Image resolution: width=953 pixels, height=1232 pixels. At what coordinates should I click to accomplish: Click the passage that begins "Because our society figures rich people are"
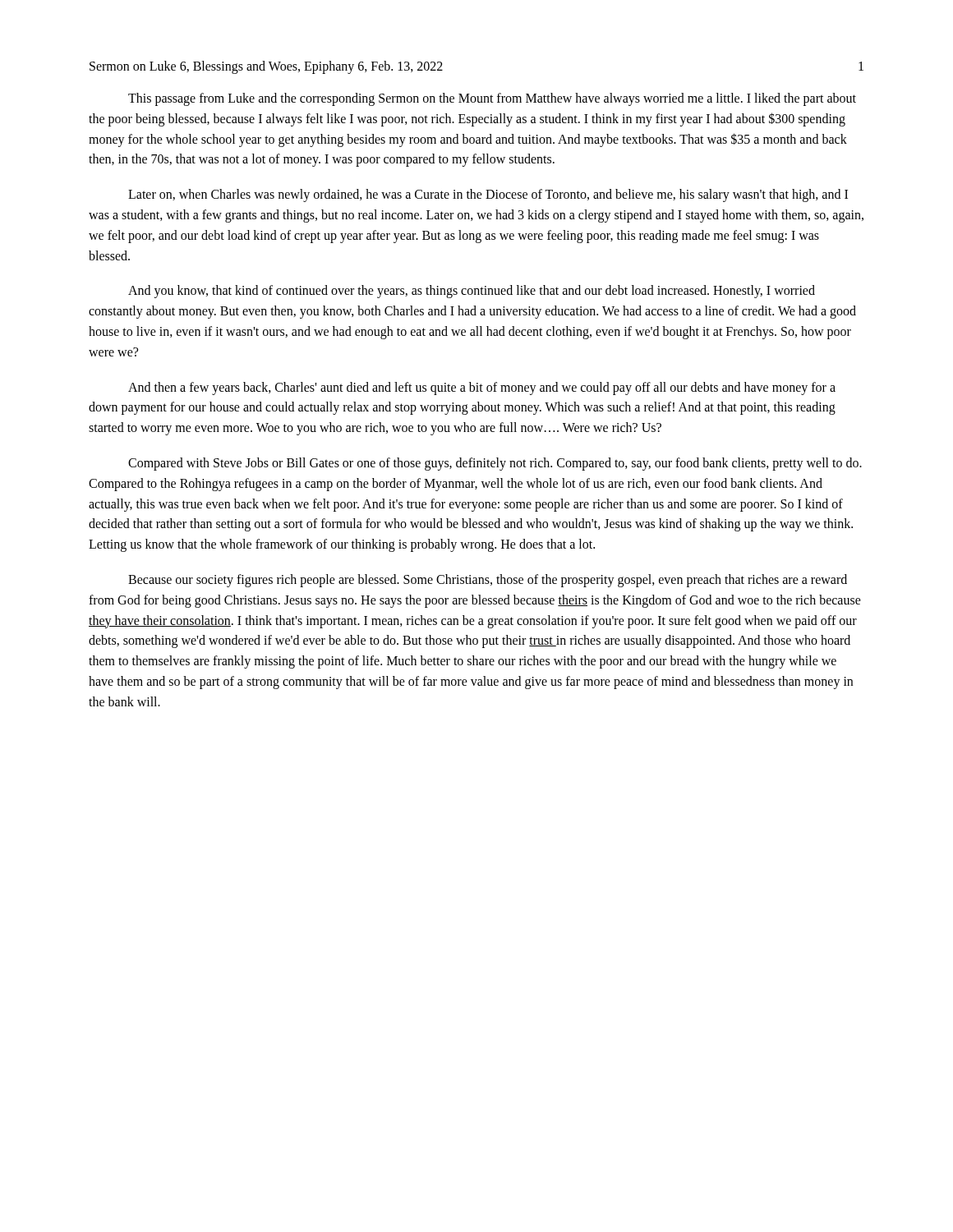(475, 640)
